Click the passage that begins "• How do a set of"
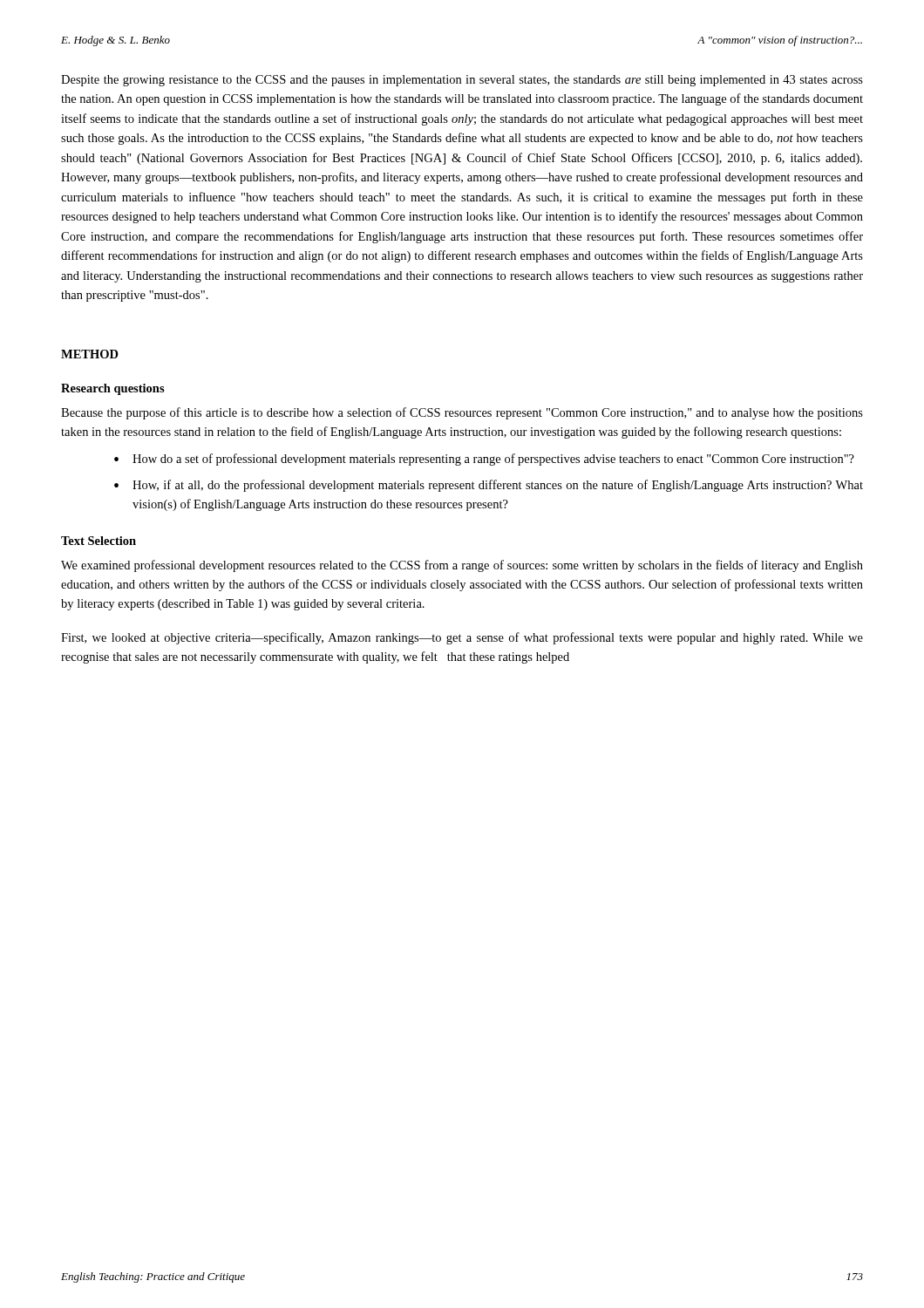The image size is (924, 1308). (488, 459)
